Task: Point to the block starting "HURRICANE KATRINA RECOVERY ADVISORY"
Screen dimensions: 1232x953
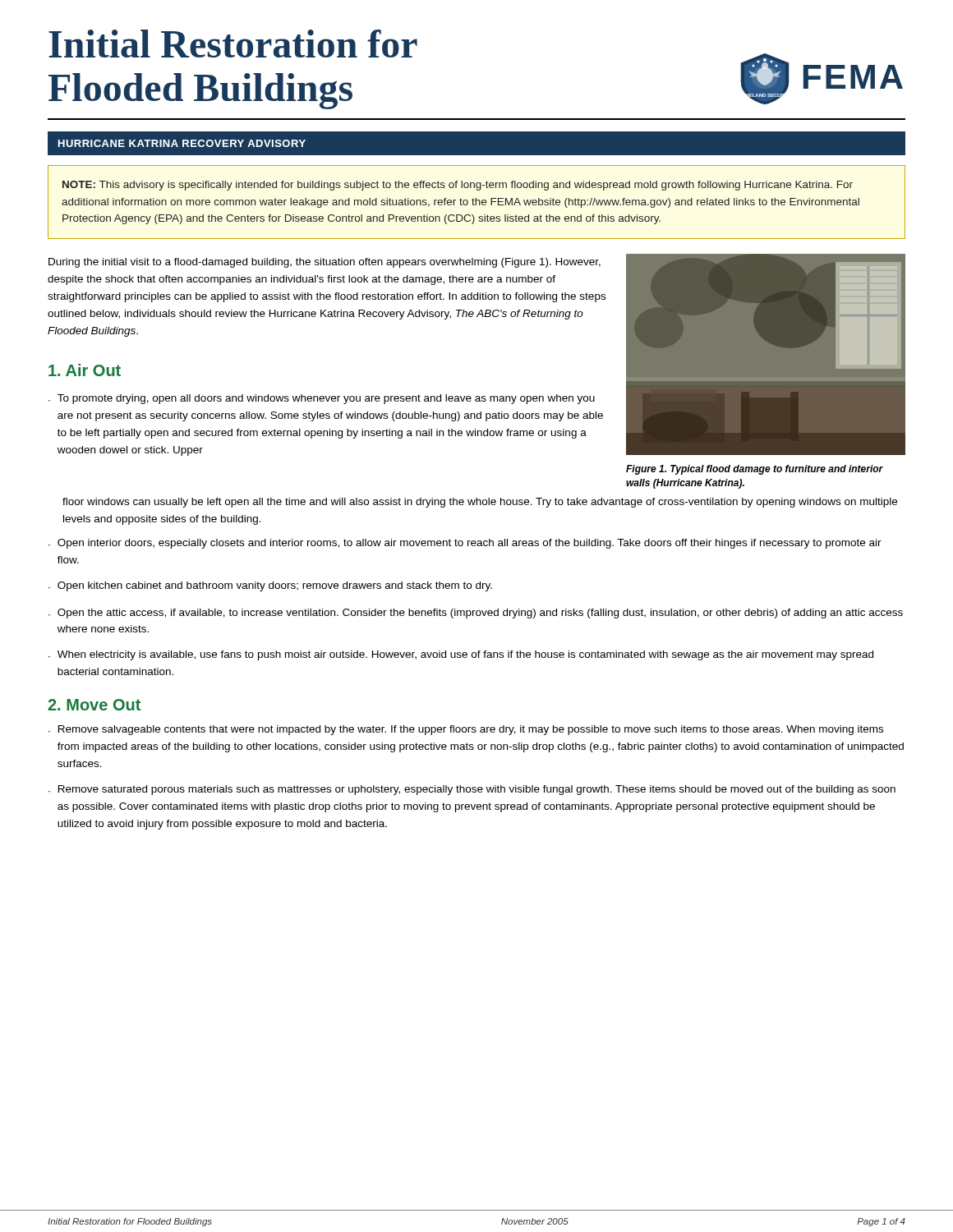Action: click(182, 143)
